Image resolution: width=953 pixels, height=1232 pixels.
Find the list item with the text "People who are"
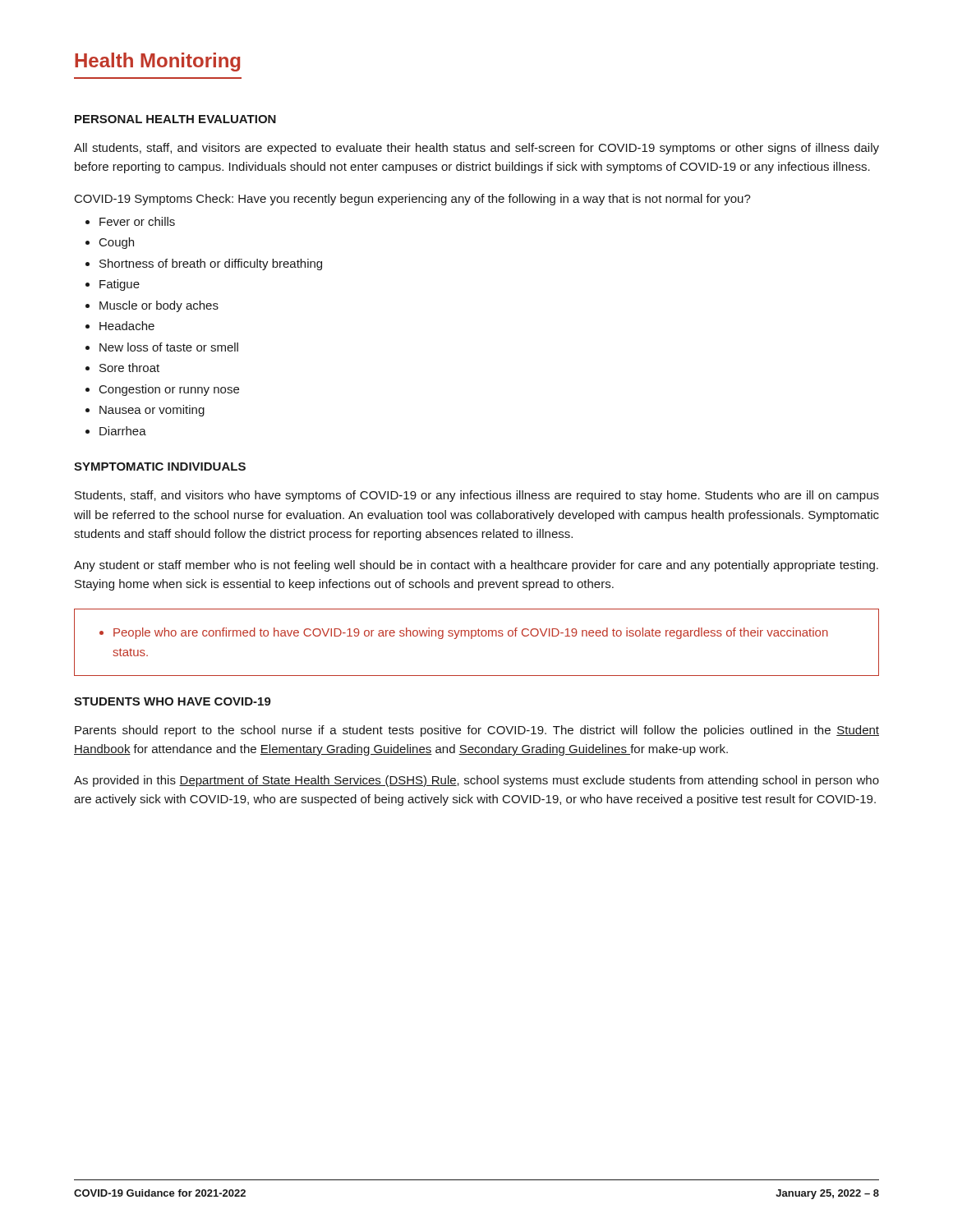coord(476,642)
